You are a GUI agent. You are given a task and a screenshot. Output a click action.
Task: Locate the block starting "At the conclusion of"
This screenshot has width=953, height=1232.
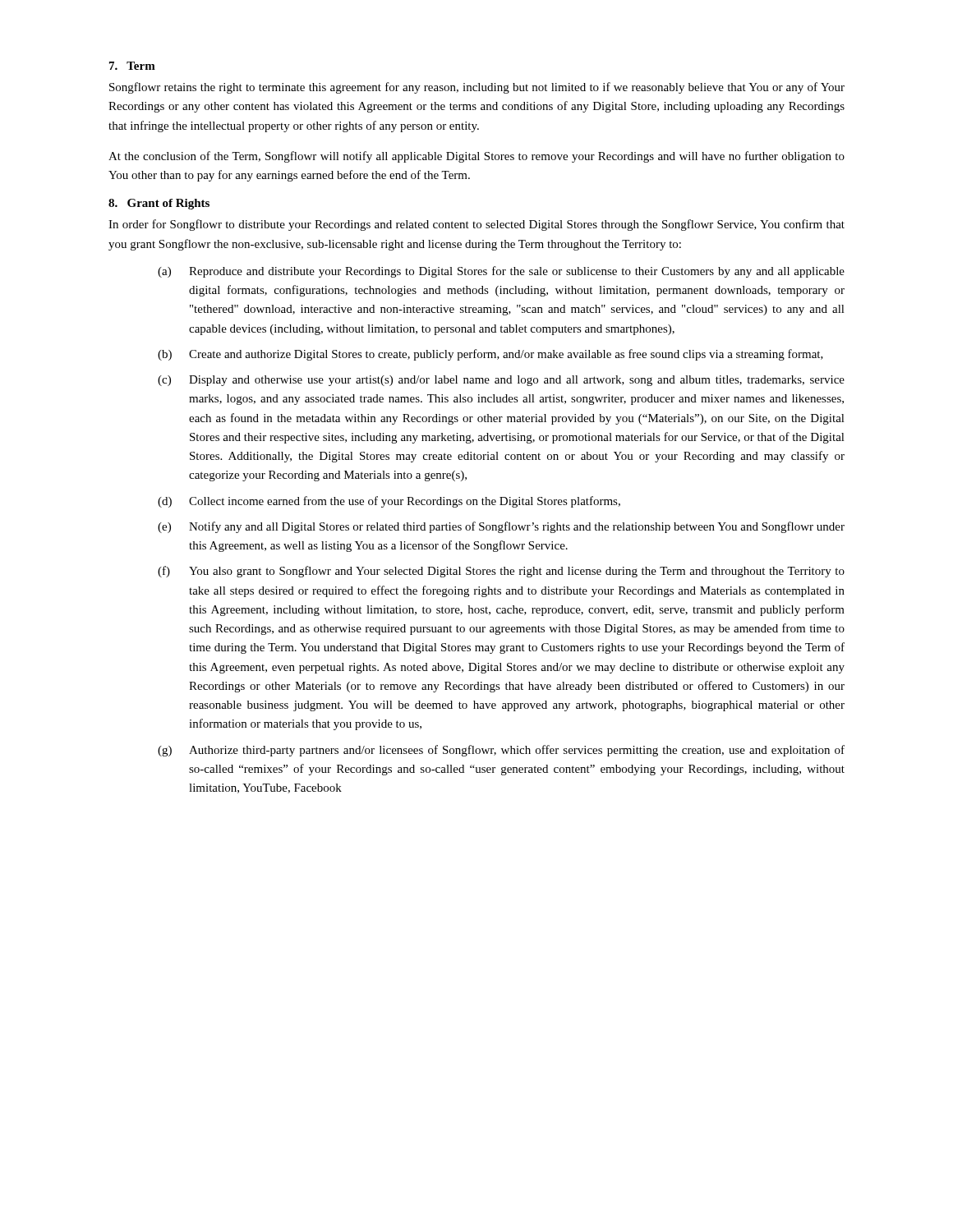coord(476,165)
